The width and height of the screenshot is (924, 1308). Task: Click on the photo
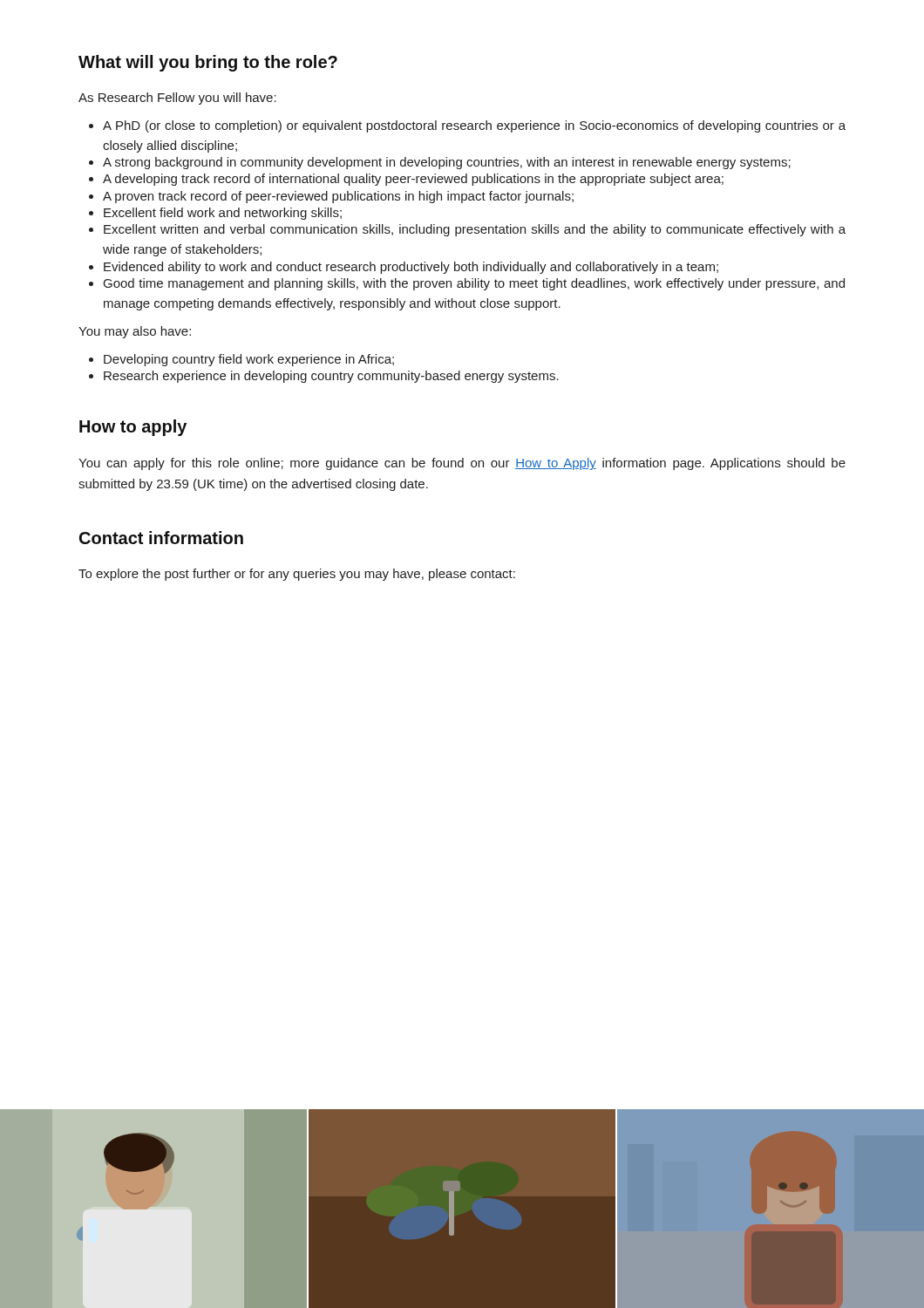tap(462, 1209)
